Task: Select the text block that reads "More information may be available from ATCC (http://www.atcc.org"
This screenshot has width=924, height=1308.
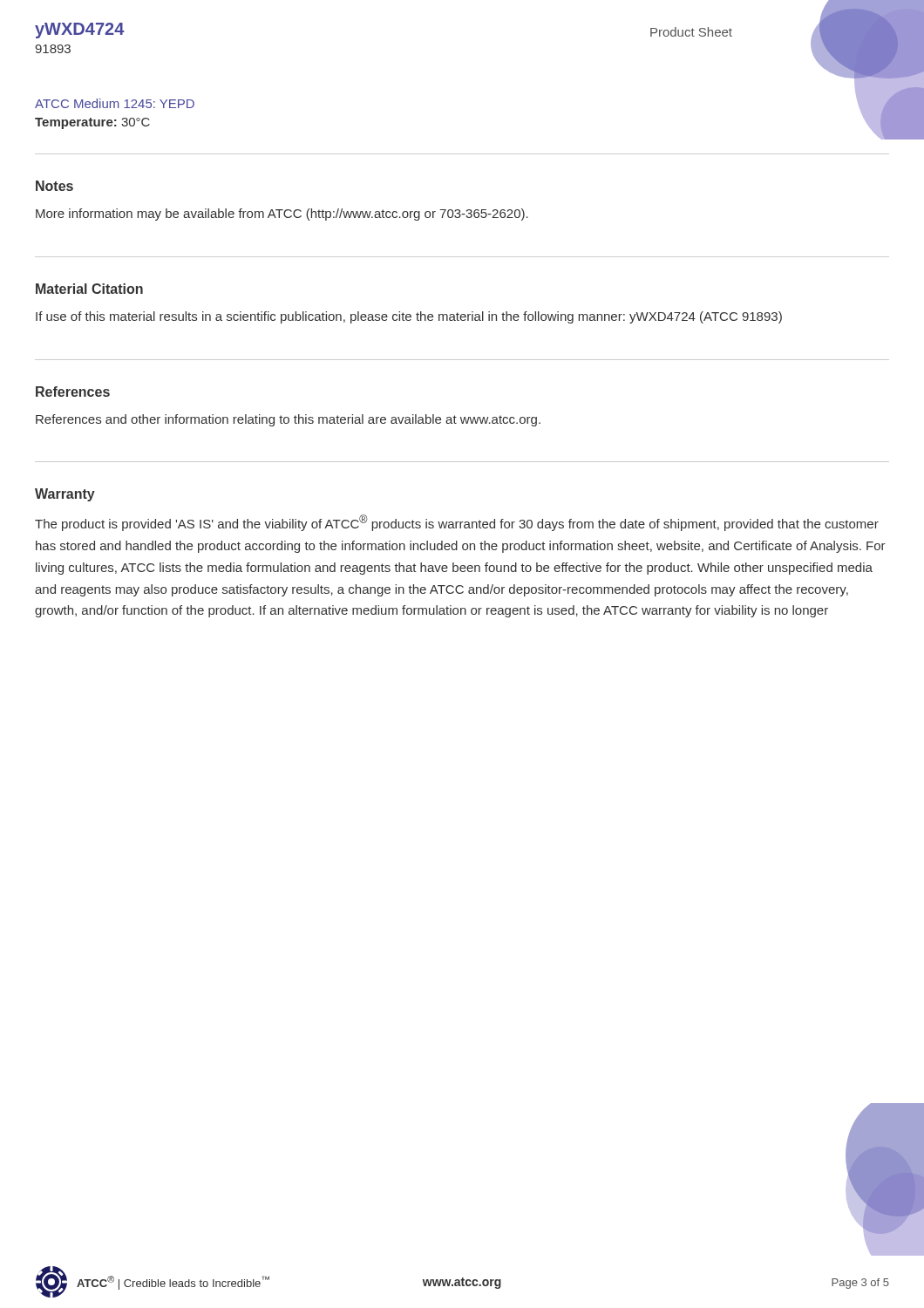Action: pyautogui.click(x=282, y=213)
